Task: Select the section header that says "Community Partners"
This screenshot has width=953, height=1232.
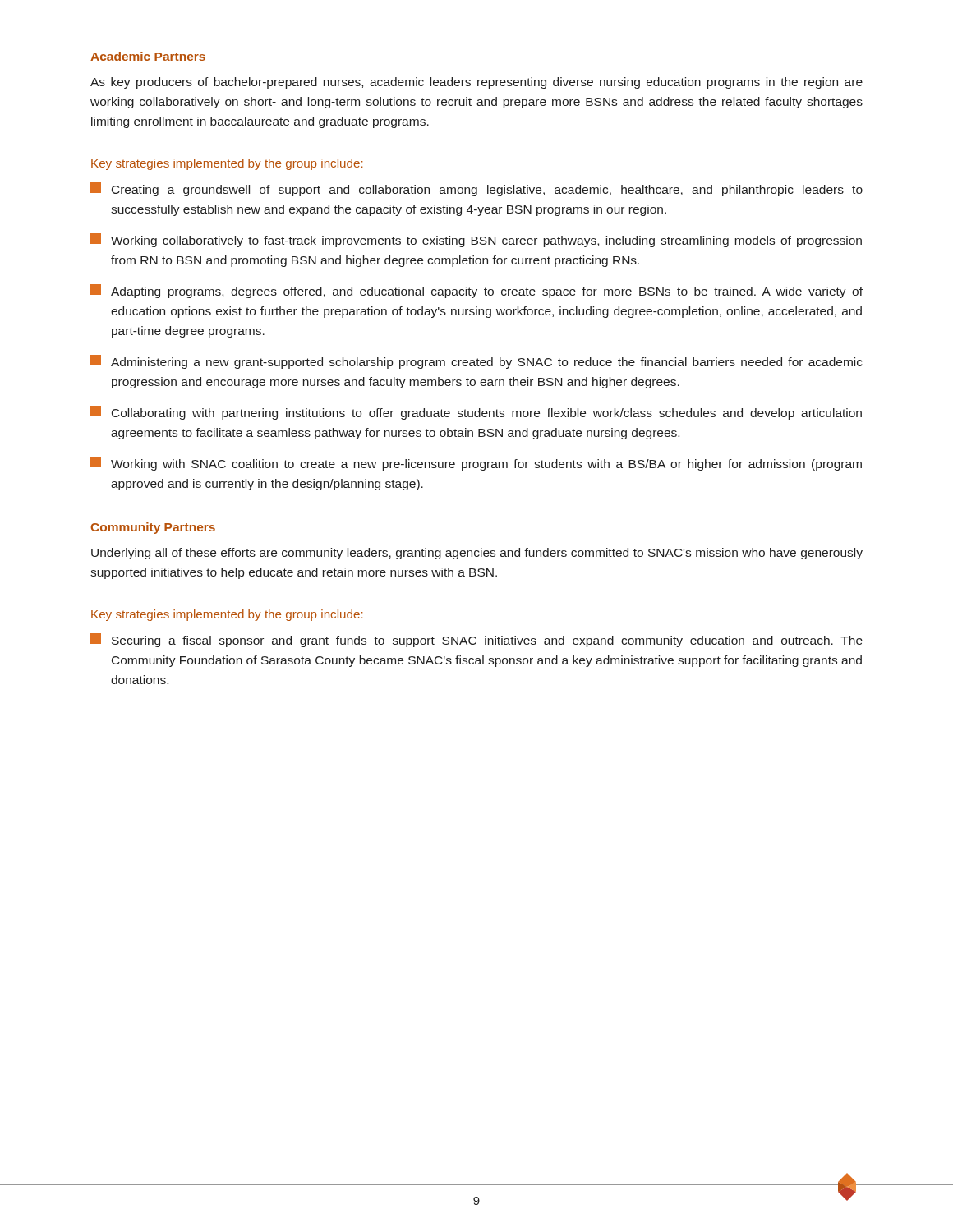Action: pyautogui.click(x=153, y=527)
